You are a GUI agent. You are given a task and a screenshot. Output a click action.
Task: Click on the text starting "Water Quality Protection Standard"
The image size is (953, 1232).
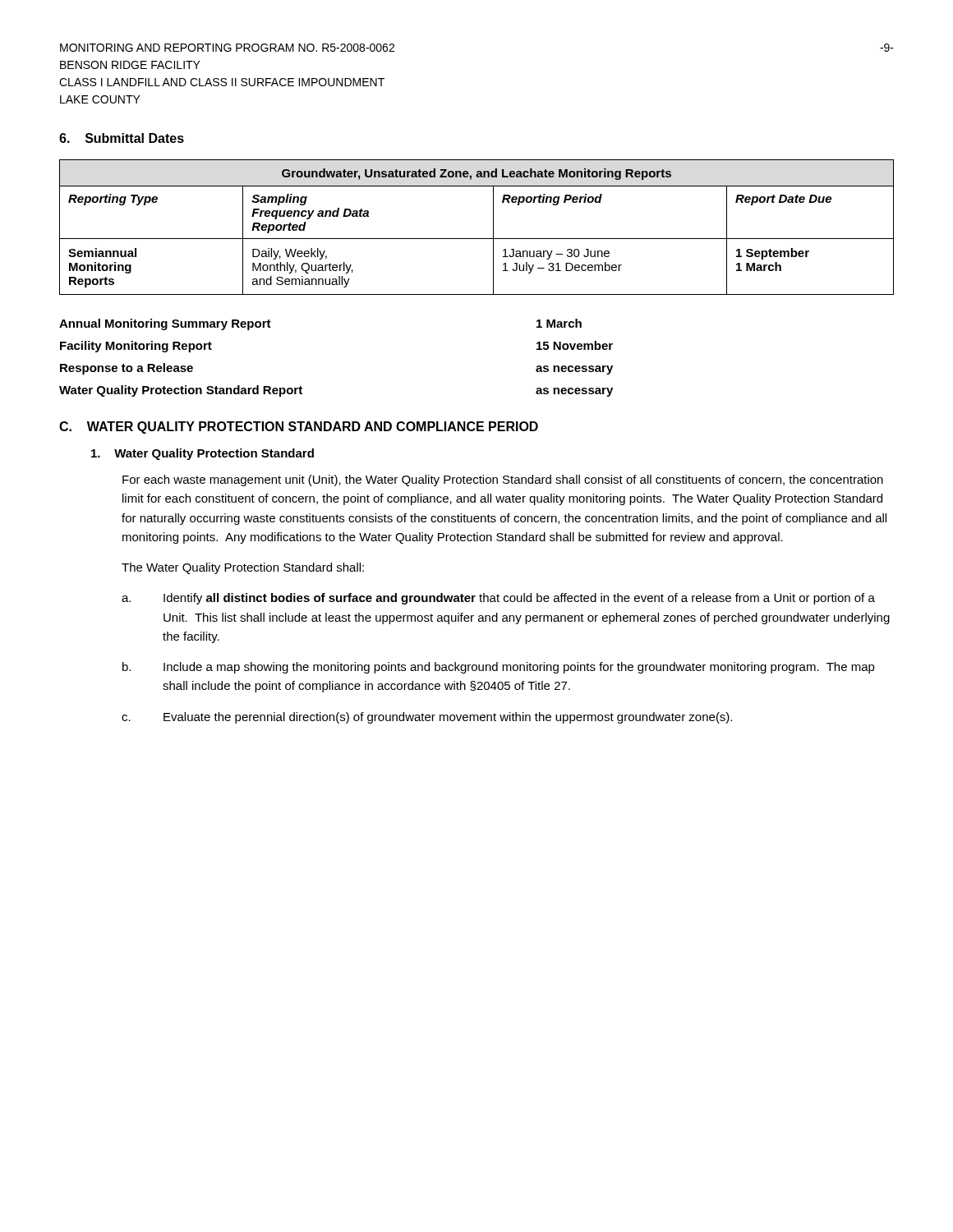[x=179, y=390]
